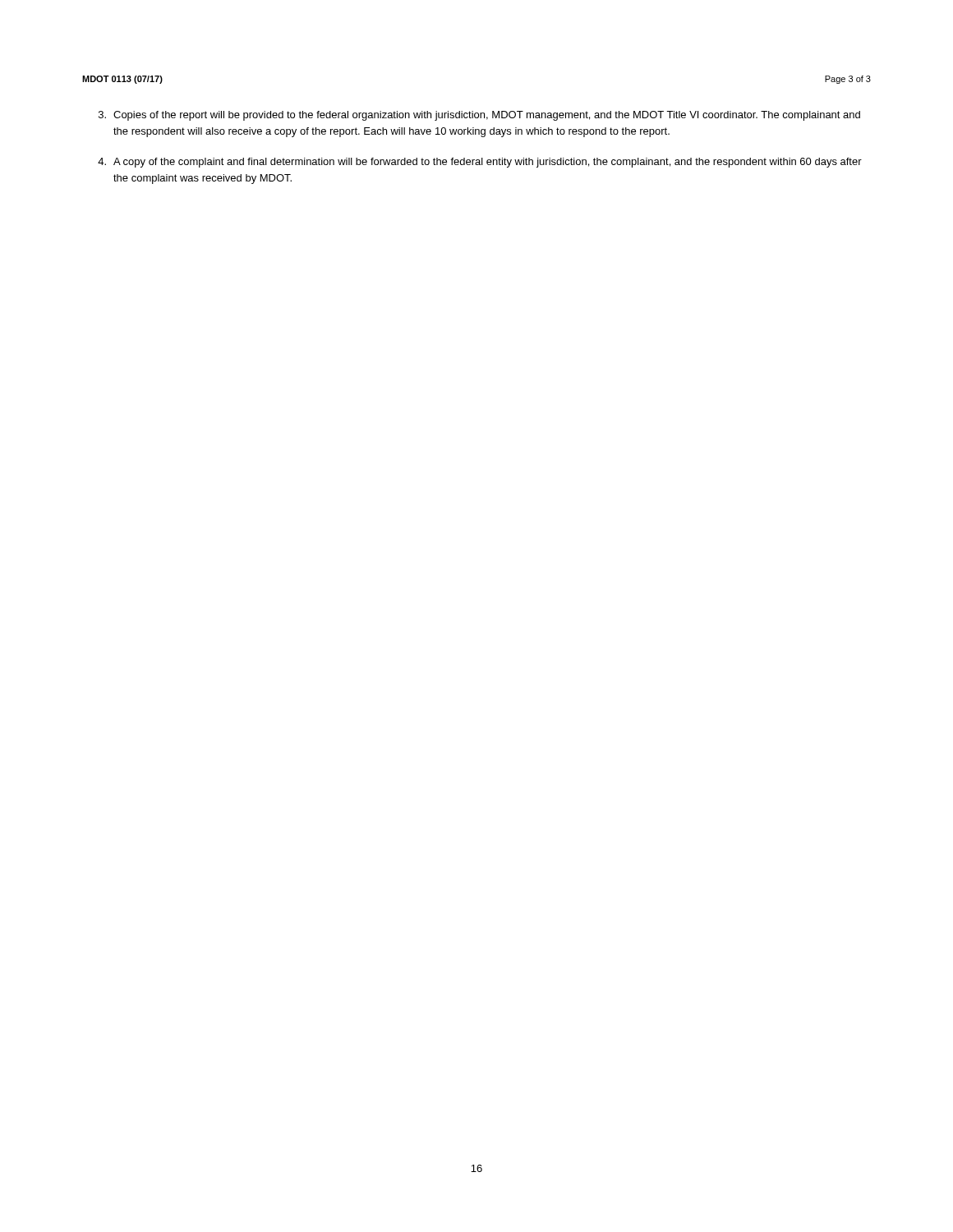
Task: Find the list item that reads "4. A copy of"
Action: [476, 170]
